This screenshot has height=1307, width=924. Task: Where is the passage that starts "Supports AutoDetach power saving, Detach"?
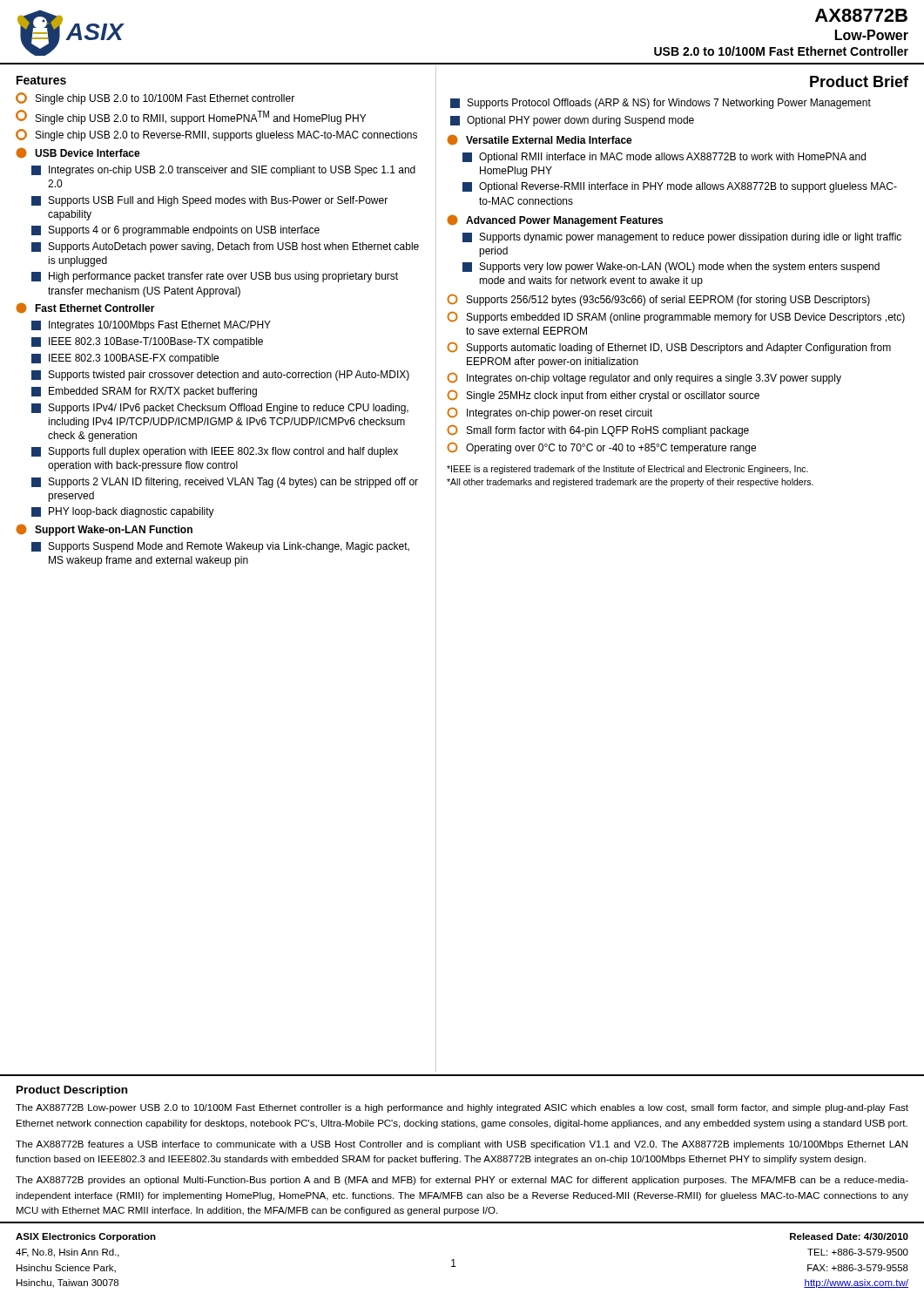coord(229,254)
